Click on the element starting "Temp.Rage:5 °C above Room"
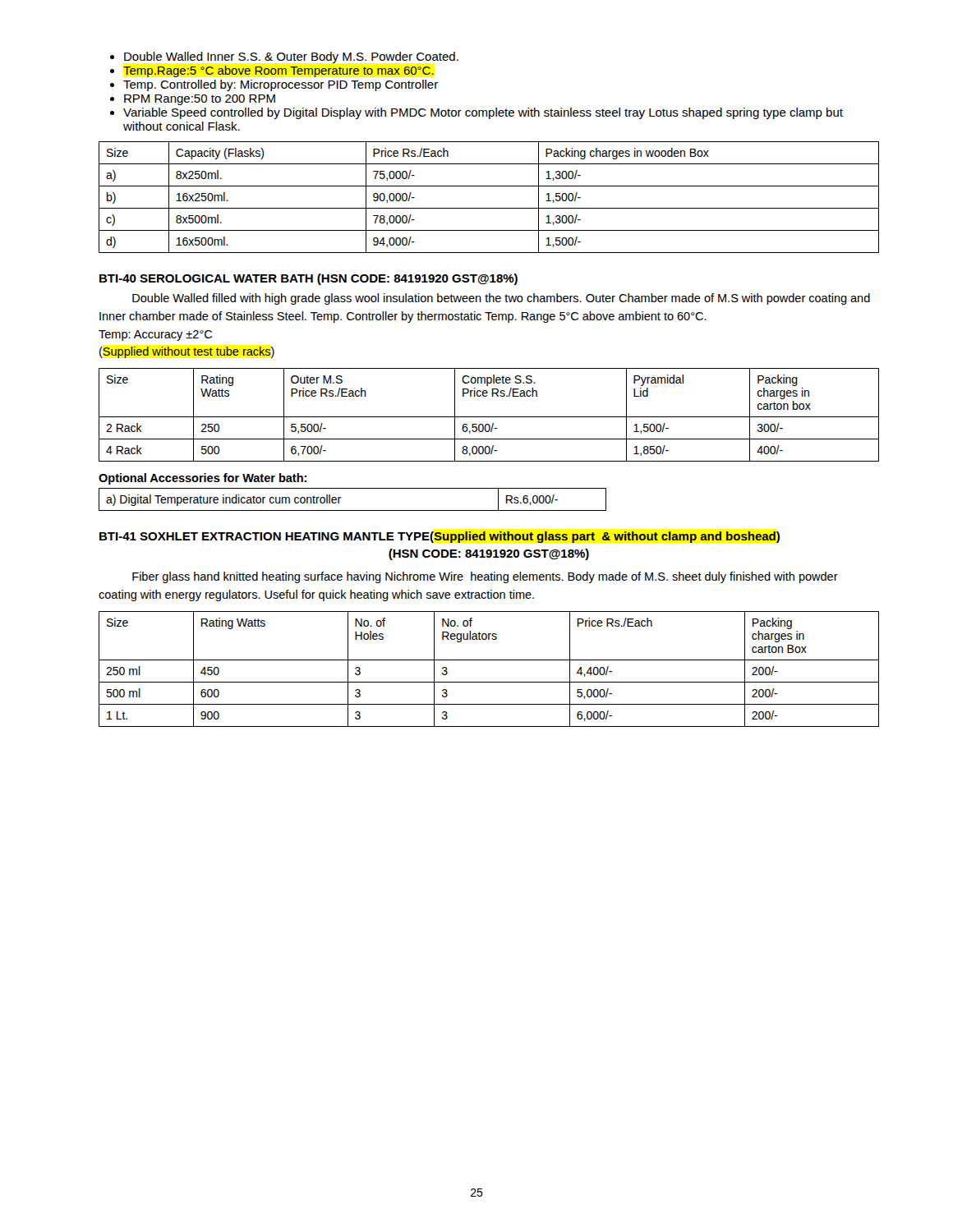Image resolution: width=953 pixels, height=1232 pixels. 279,70
